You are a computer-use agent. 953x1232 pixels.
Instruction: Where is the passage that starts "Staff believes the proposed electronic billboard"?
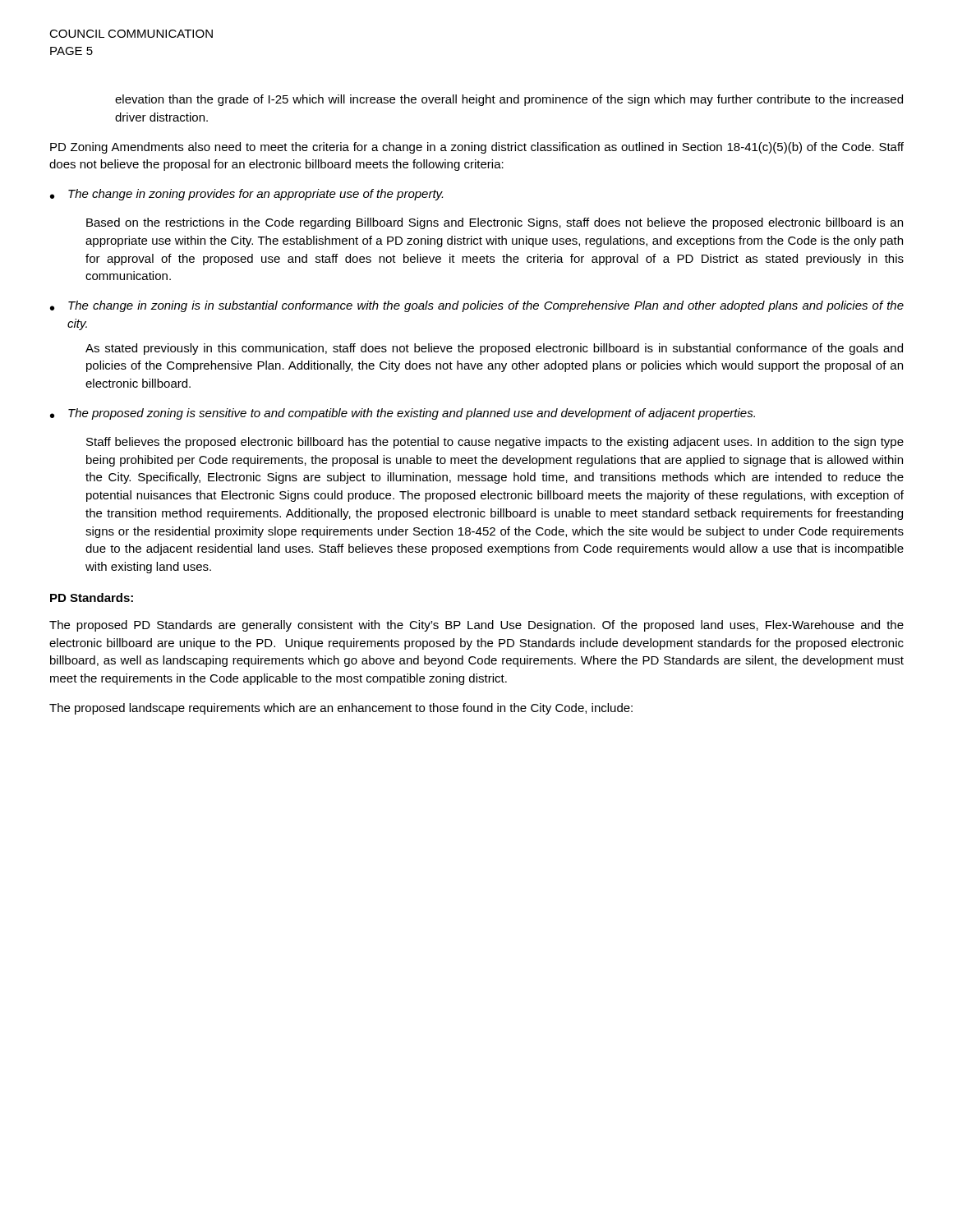point(495,504)
